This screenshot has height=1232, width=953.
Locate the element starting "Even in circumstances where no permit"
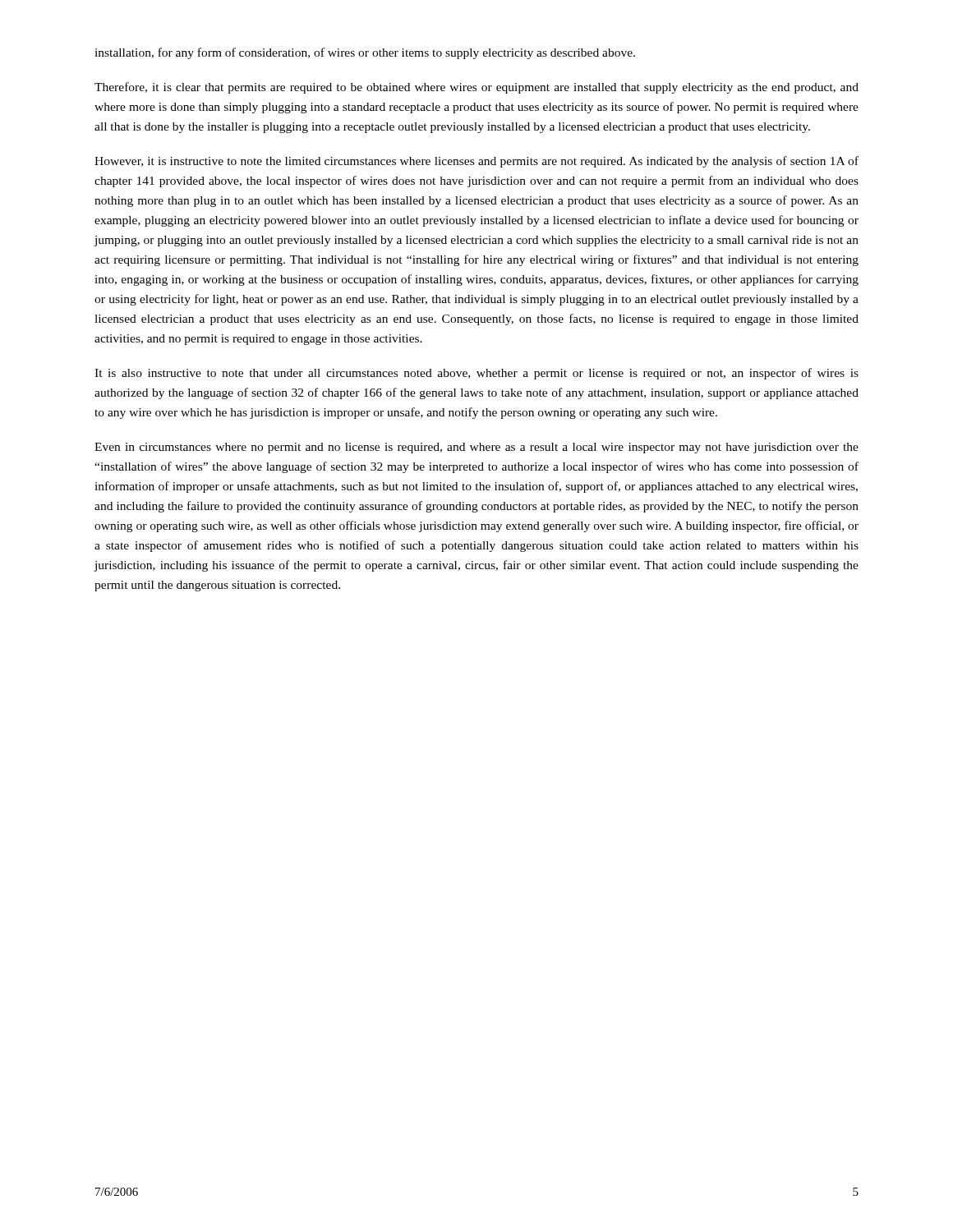[x=476, y=516]
